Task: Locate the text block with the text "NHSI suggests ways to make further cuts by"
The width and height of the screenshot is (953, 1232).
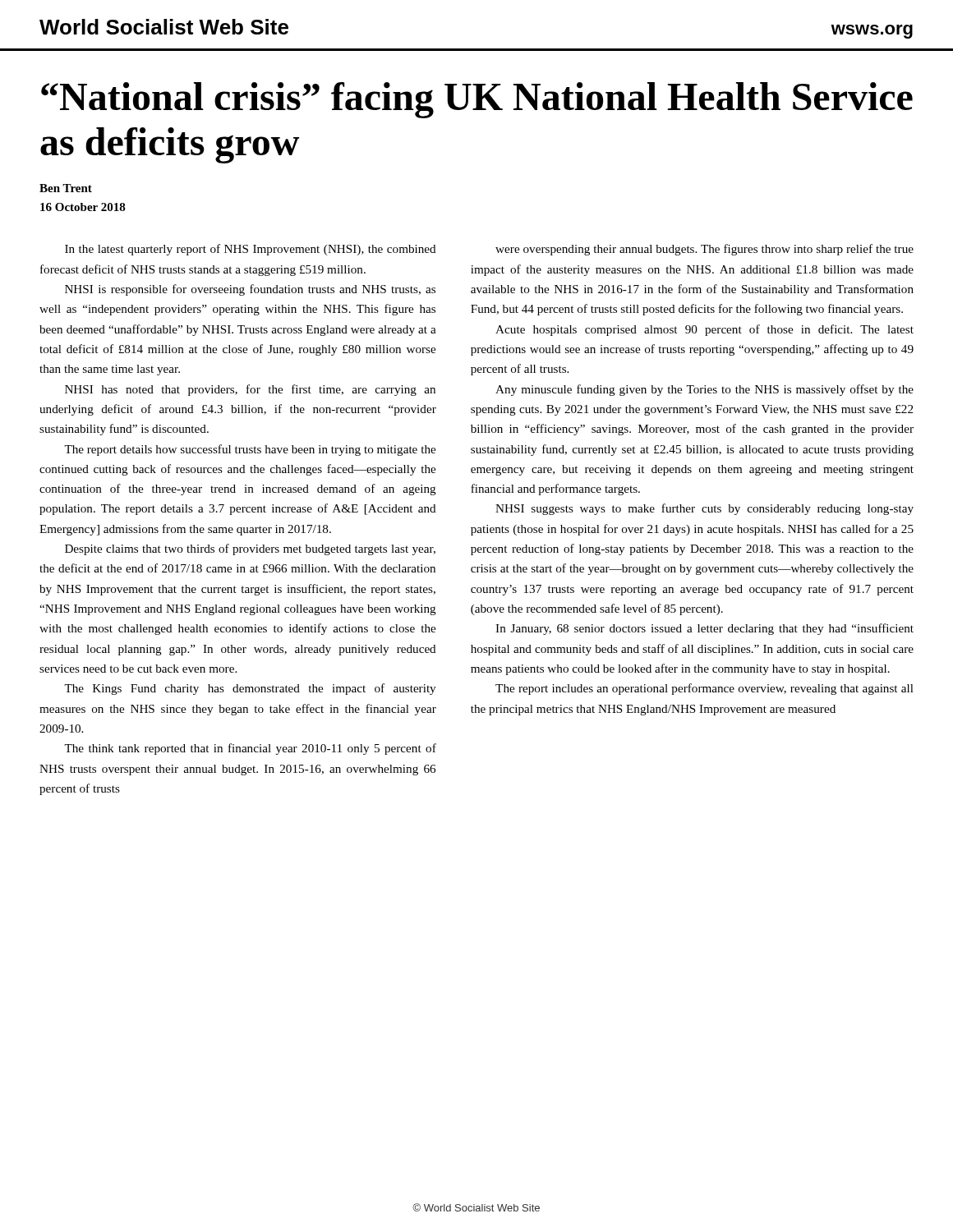Action: (x=692, y=559)
